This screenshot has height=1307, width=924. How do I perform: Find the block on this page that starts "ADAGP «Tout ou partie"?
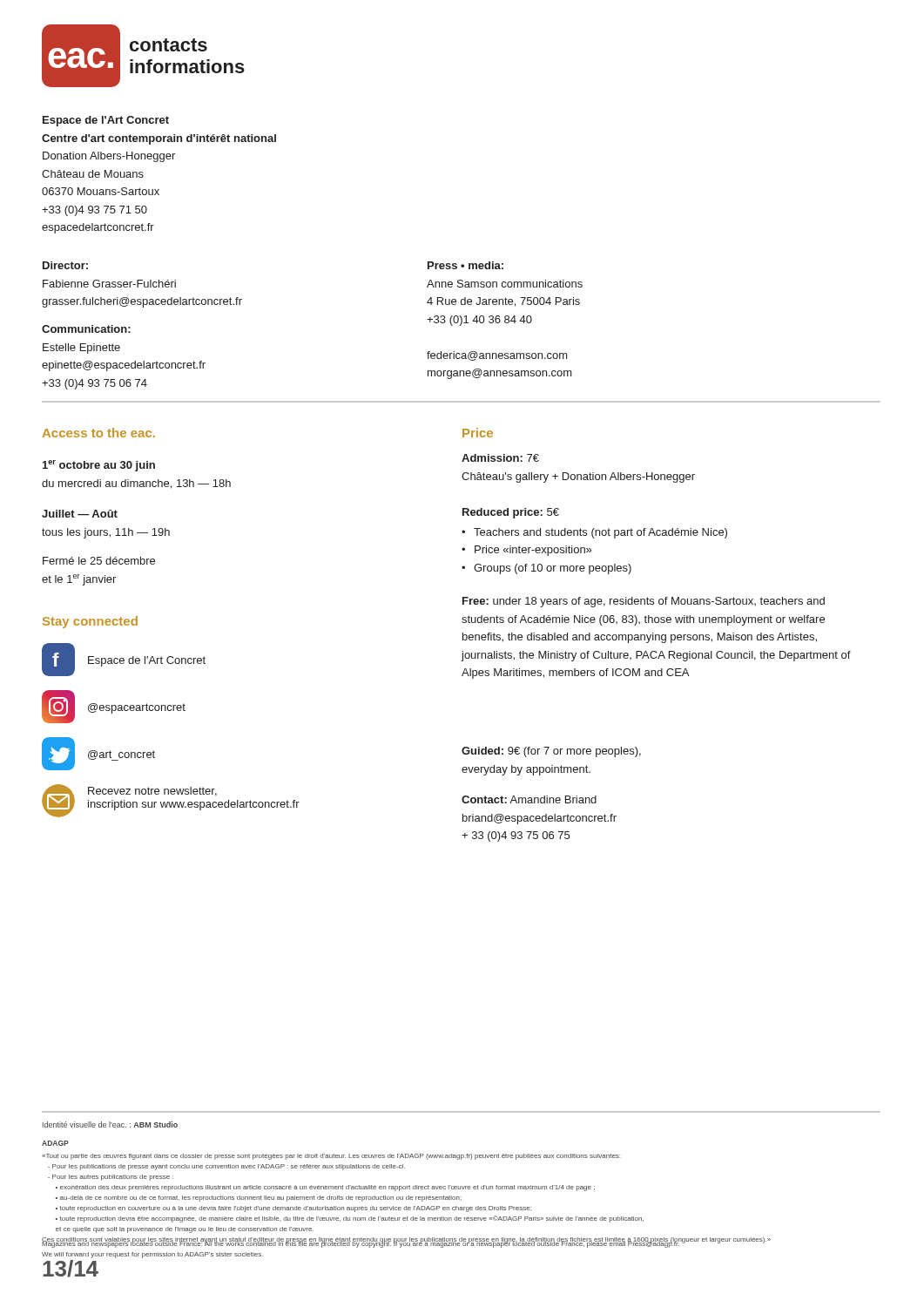click(461, 1191)
